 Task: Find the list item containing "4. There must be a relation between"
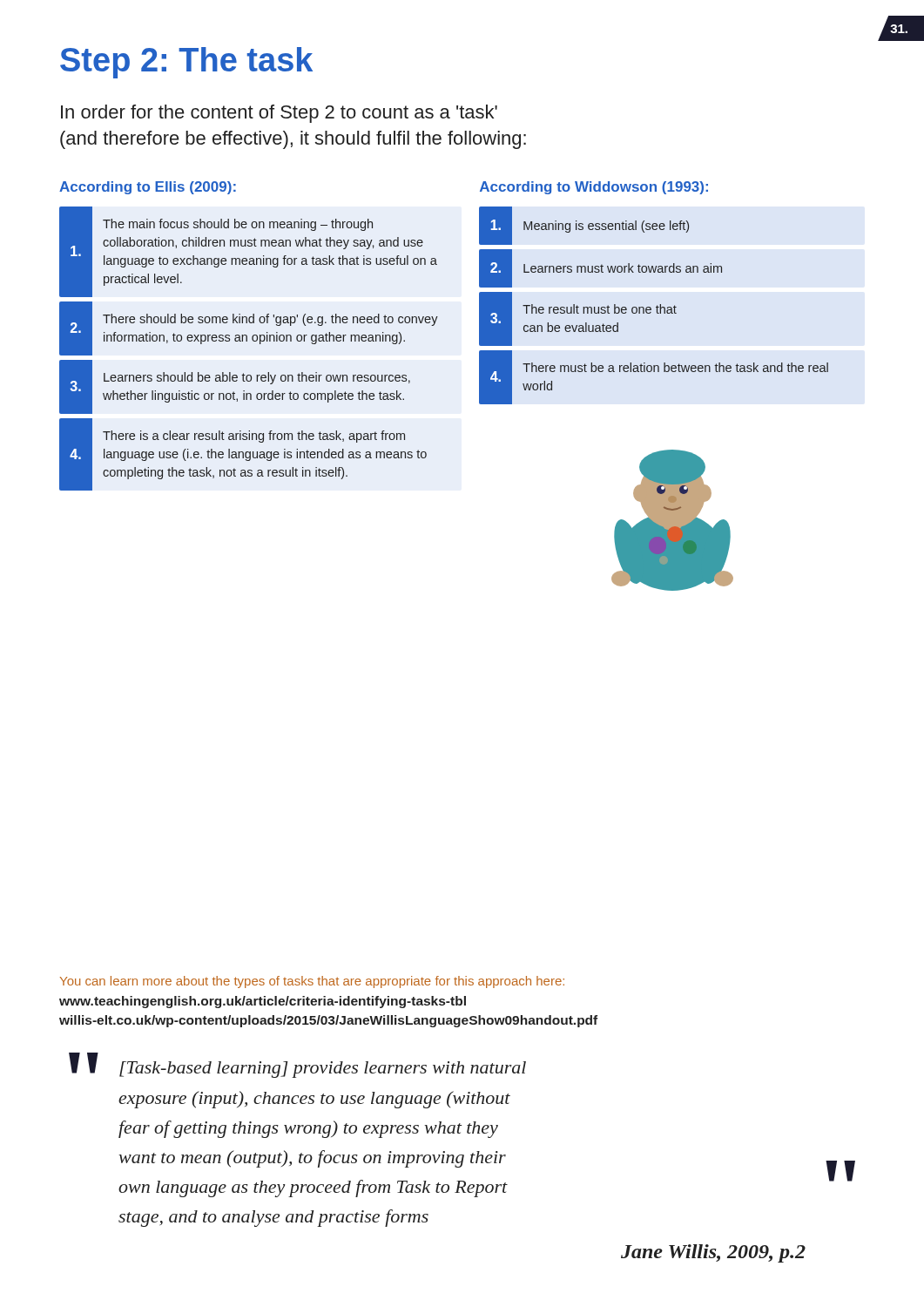[x=672, y=378]
